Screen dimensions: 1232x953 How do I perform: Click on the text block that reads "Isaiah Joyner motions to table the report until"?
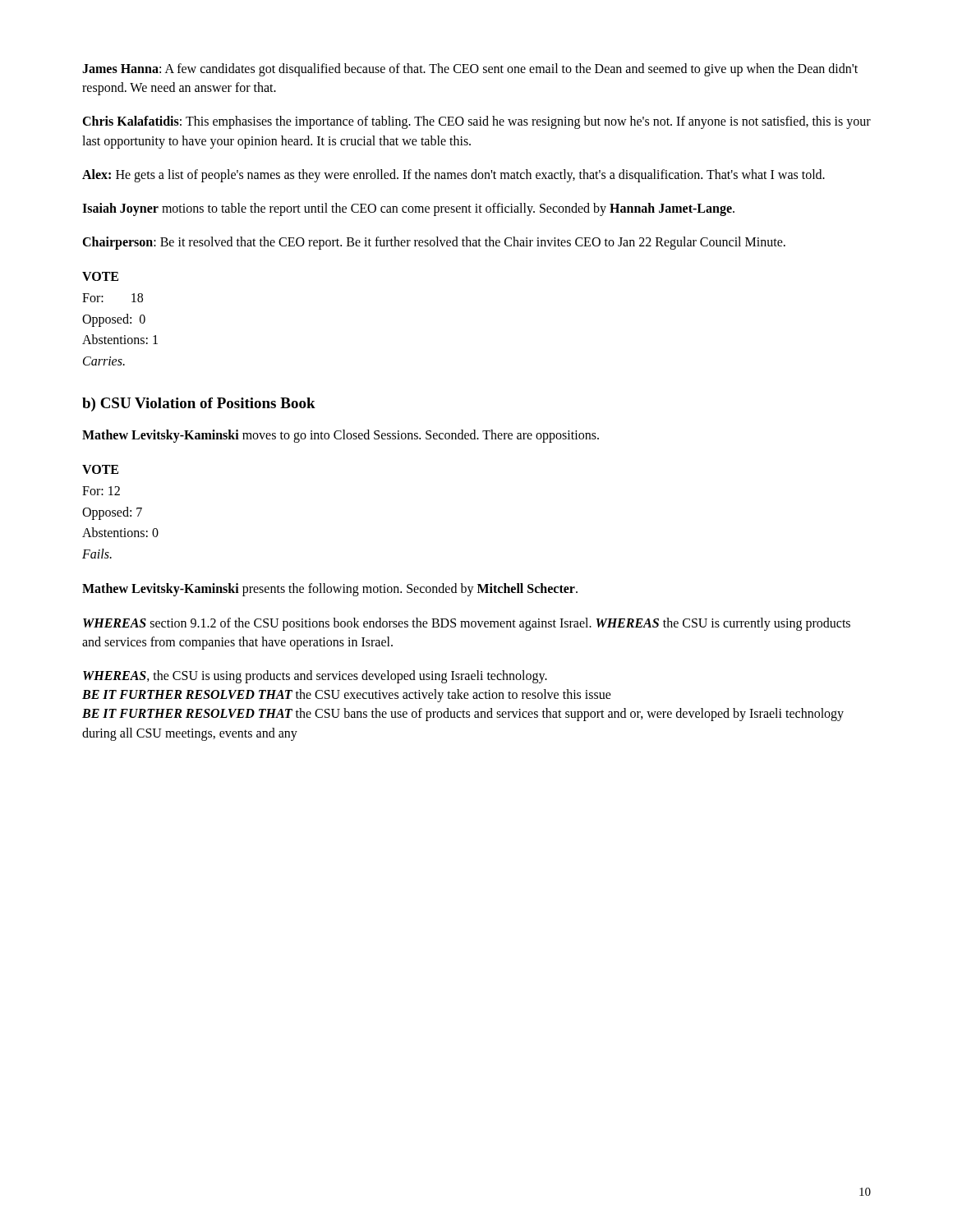click(x=409, y=208)
